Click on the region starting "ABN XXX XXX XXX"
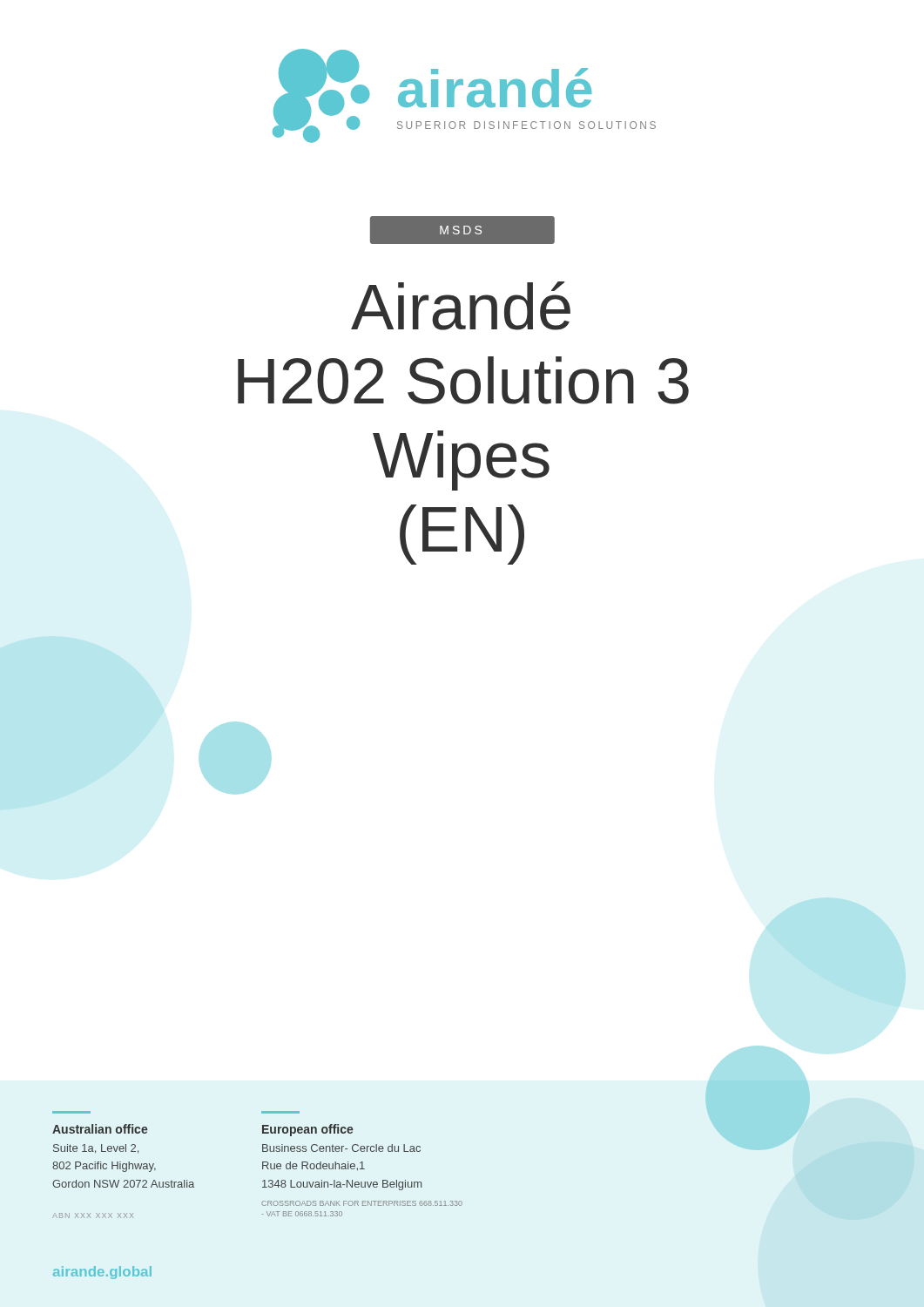Image resolution: width=924 pixels, height=1307 pixels. click(94, 1216)
